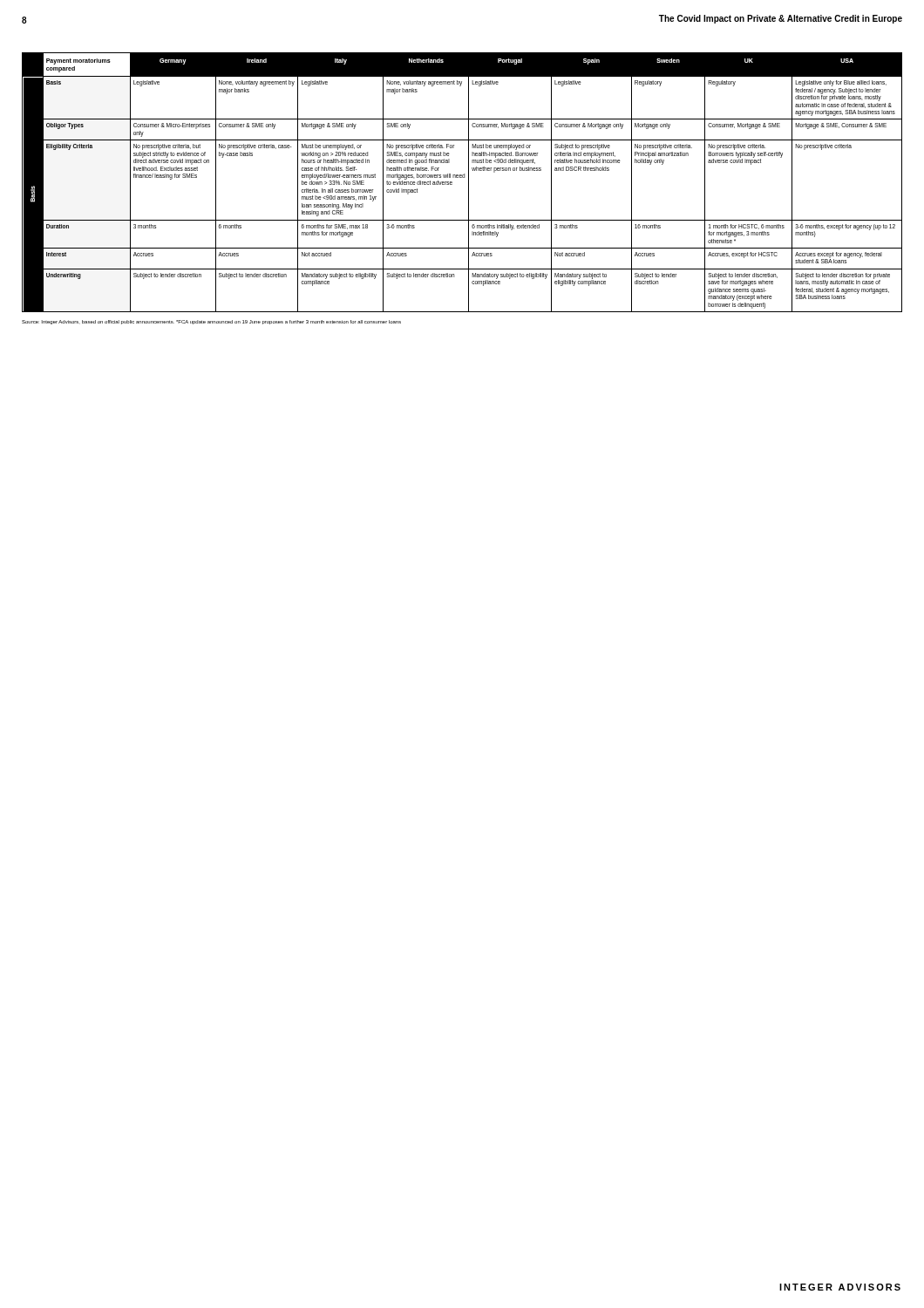
Task: Where is the title that starts "The Covid Impact on Private & Alternative Credit"?
Action: [x=781, y=19]
